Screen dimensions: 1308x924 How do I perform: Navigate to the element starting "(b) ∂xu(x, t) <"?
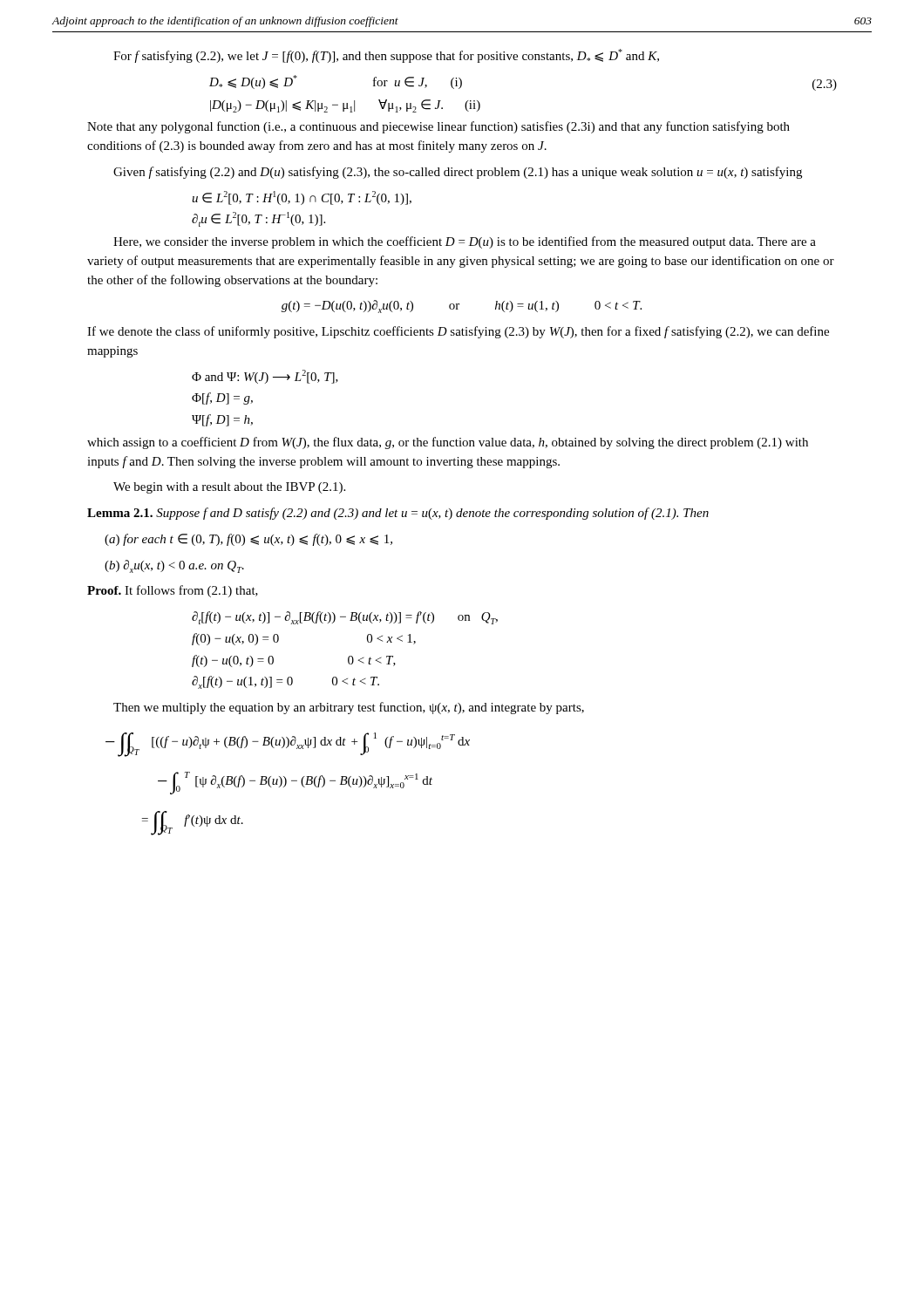[x=174, y=566]
